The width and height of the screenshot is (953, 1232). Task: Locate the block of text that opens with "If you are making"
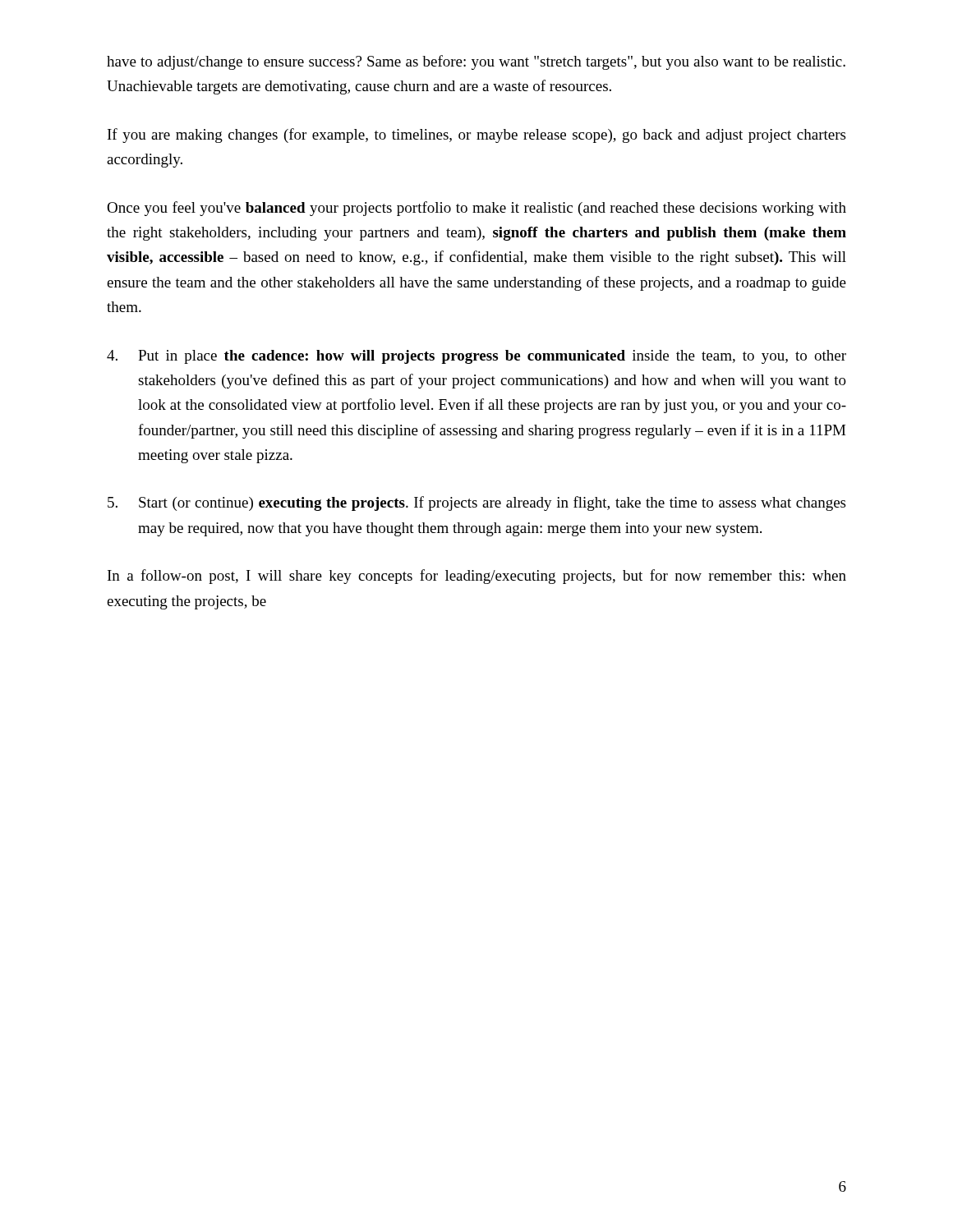click(x=476, y=147)
